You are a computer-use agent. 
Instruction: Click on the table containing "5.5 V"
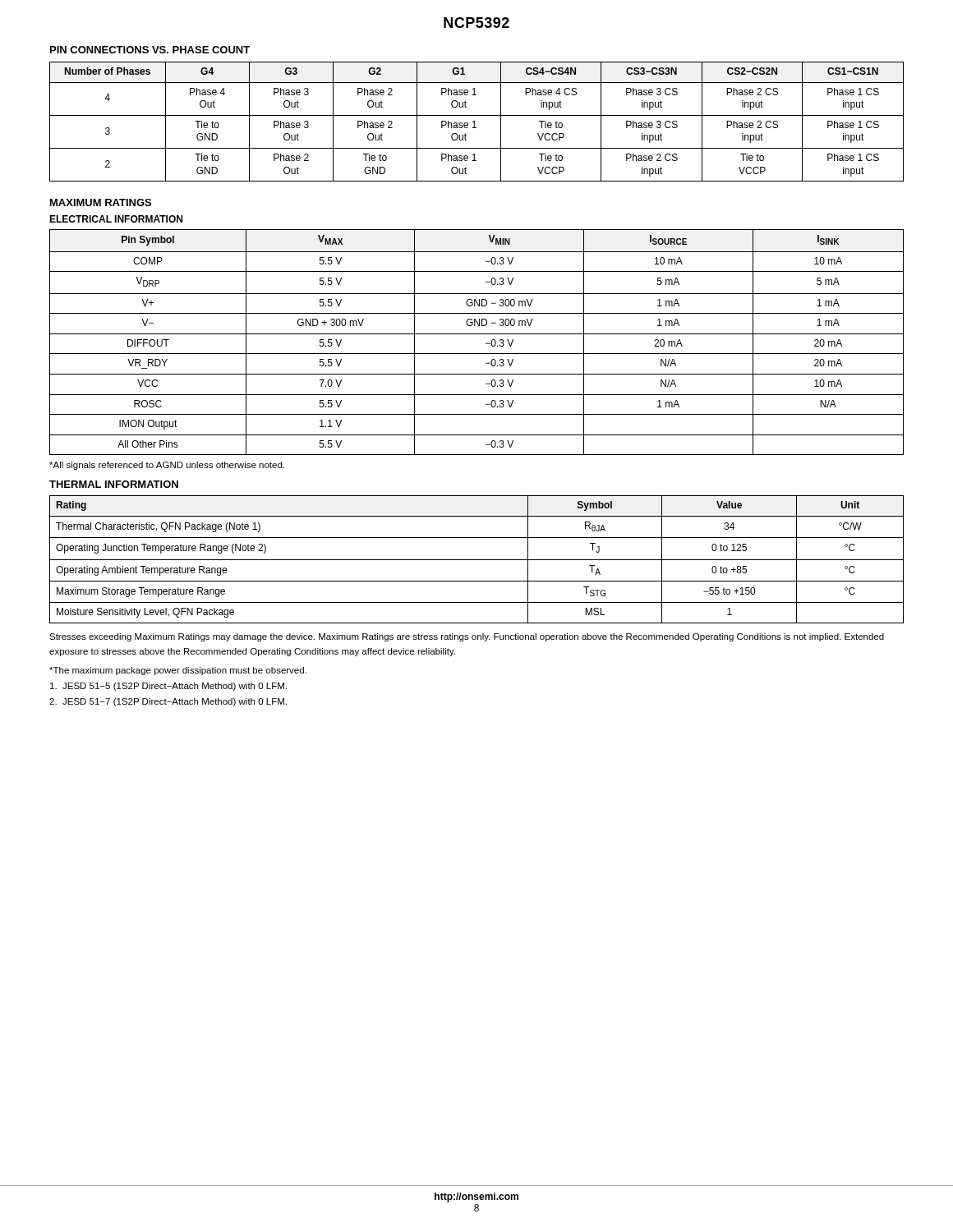point(476,342)
